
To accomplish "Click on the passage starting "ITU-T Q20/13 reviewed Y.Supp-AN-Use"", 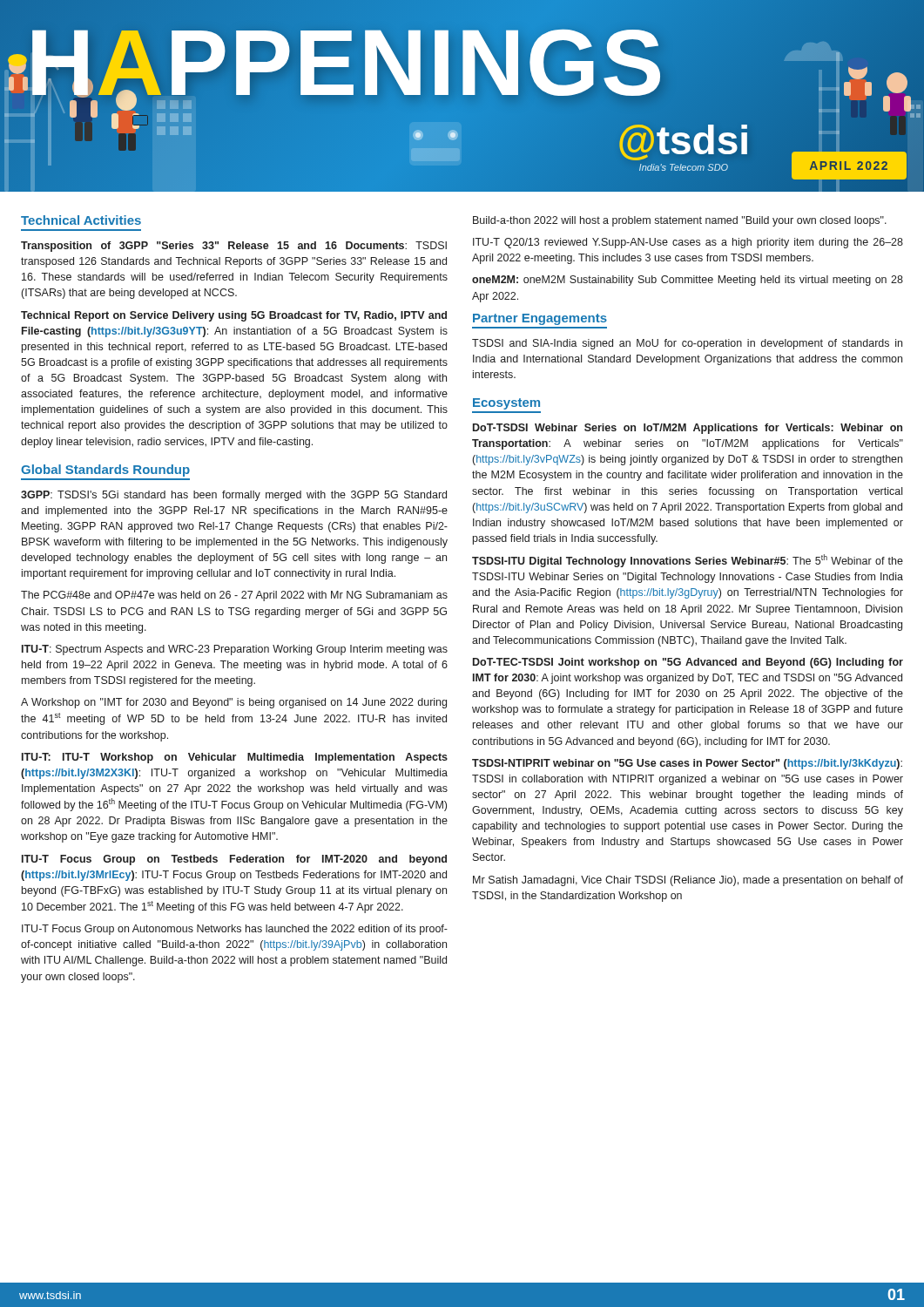I will [x=688, y=250].
